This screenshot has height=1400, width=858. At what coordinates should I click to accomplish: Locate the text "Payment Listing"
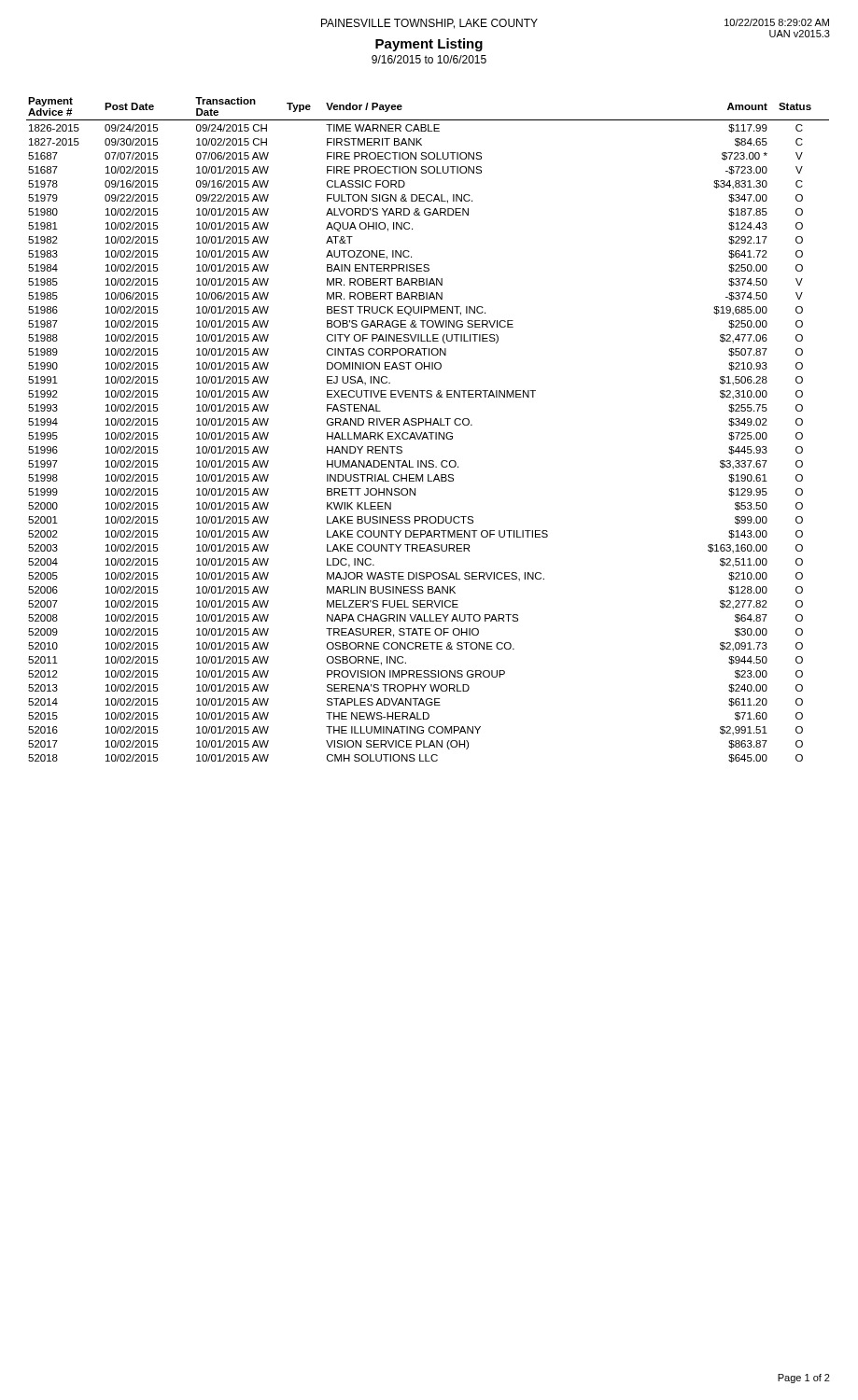click(429, 43)
